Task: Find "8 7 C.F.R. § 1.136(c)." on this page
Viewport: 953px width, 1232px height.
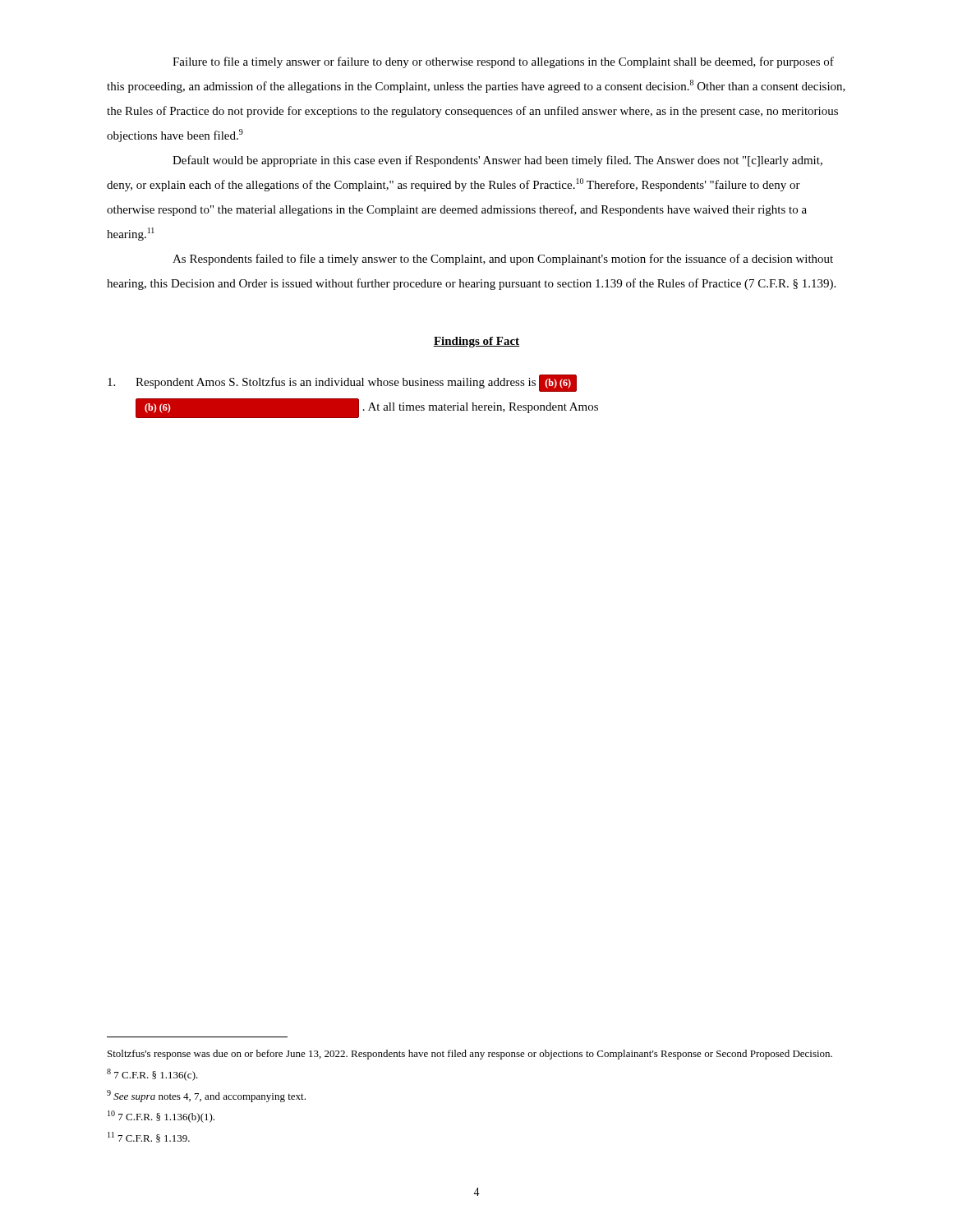Action: point(152,1075)
